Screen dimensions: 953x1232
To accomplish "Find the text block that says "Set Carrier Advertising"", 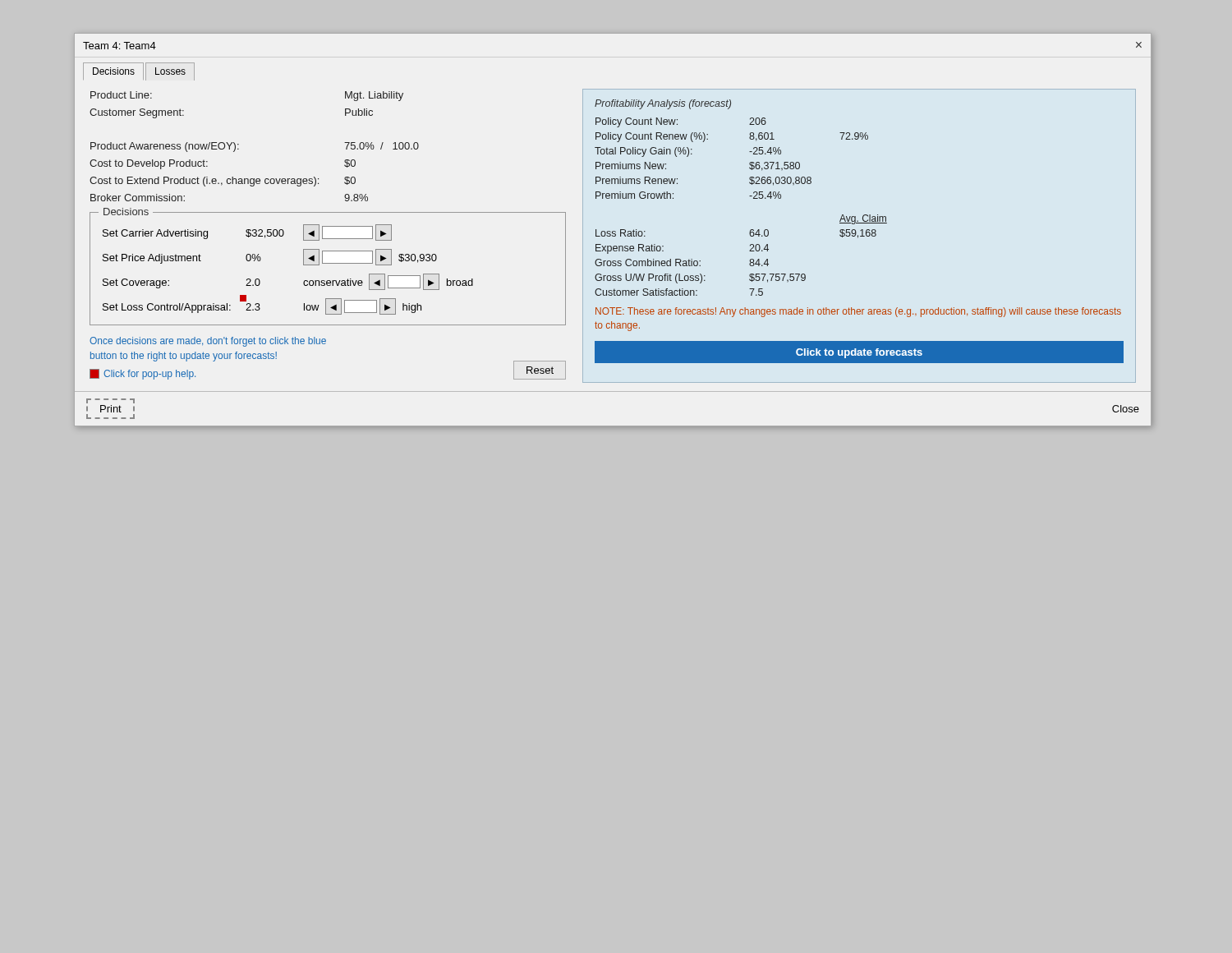I will (247, 232).
